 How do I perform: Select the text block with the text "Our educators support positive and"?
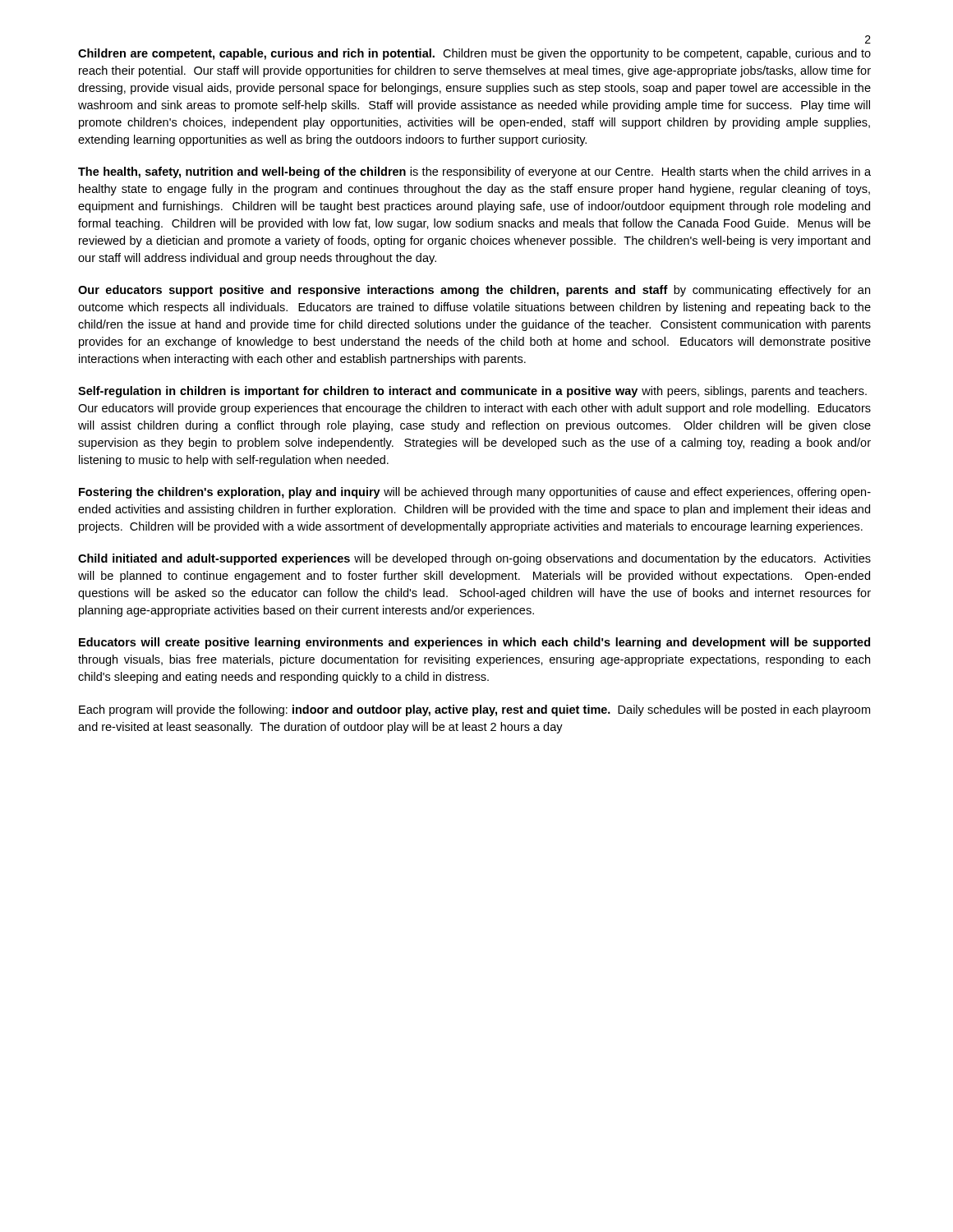tap(474, 325)
